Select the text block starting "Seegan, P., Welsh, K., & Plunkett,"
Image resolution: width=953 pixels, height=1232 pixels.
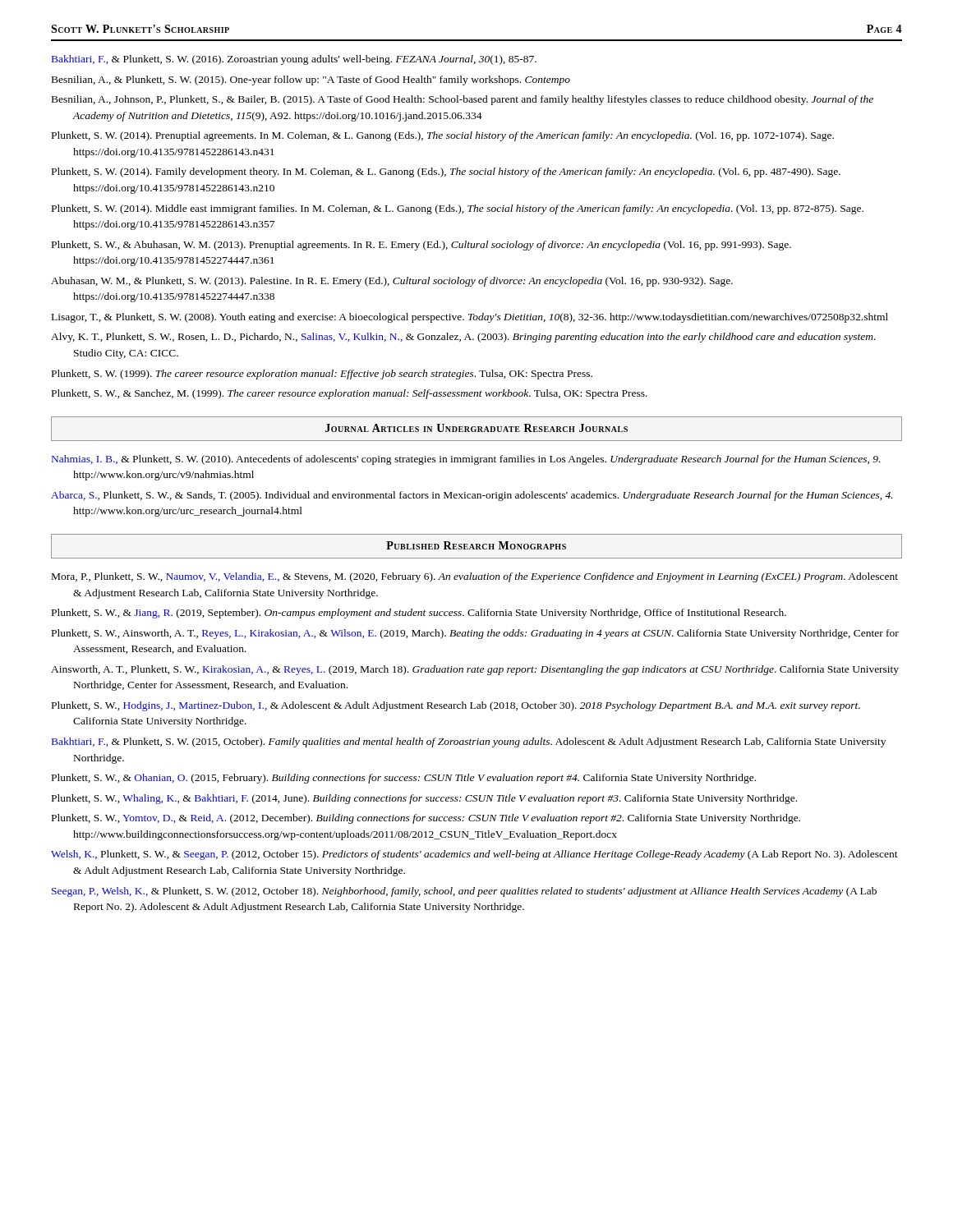[x=464, y=898]
